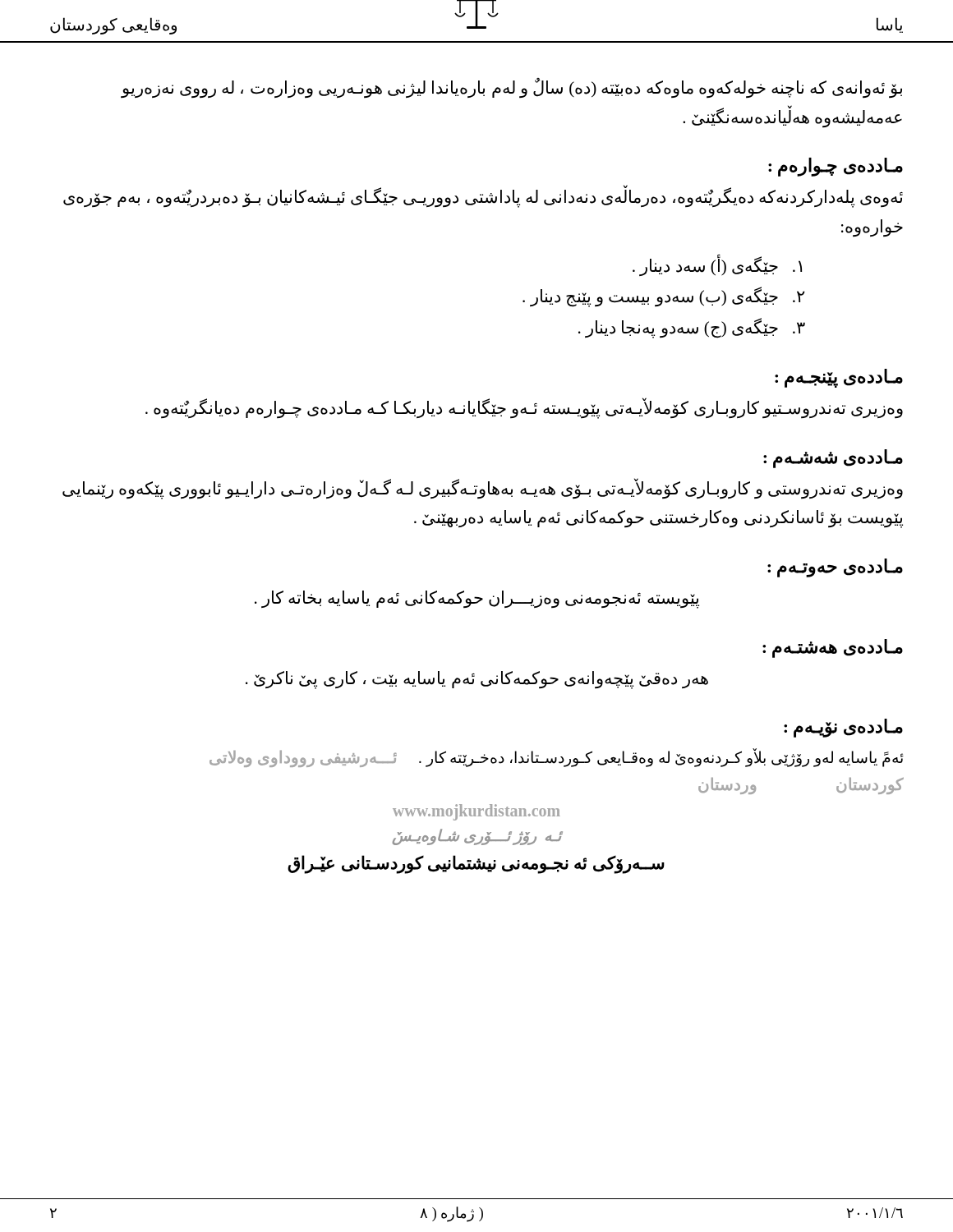
Task: Click the passage that begins "وەزيری تەندروستی و"
Action: click(x=482, y=503)
